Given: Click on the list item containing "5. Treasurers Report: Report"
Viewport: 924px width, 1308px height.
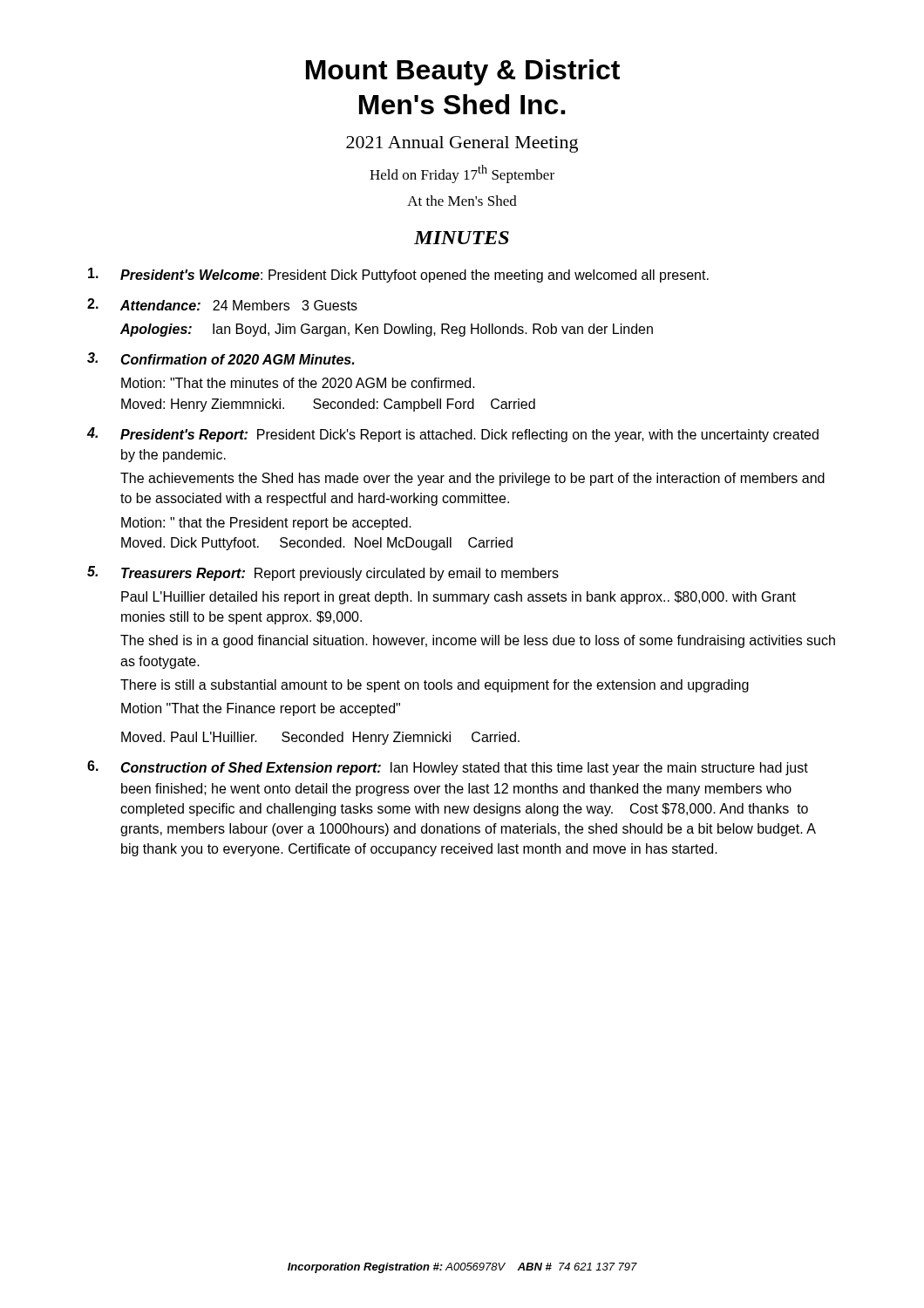Looking at the screenshot, I should [x=323, y=573].
